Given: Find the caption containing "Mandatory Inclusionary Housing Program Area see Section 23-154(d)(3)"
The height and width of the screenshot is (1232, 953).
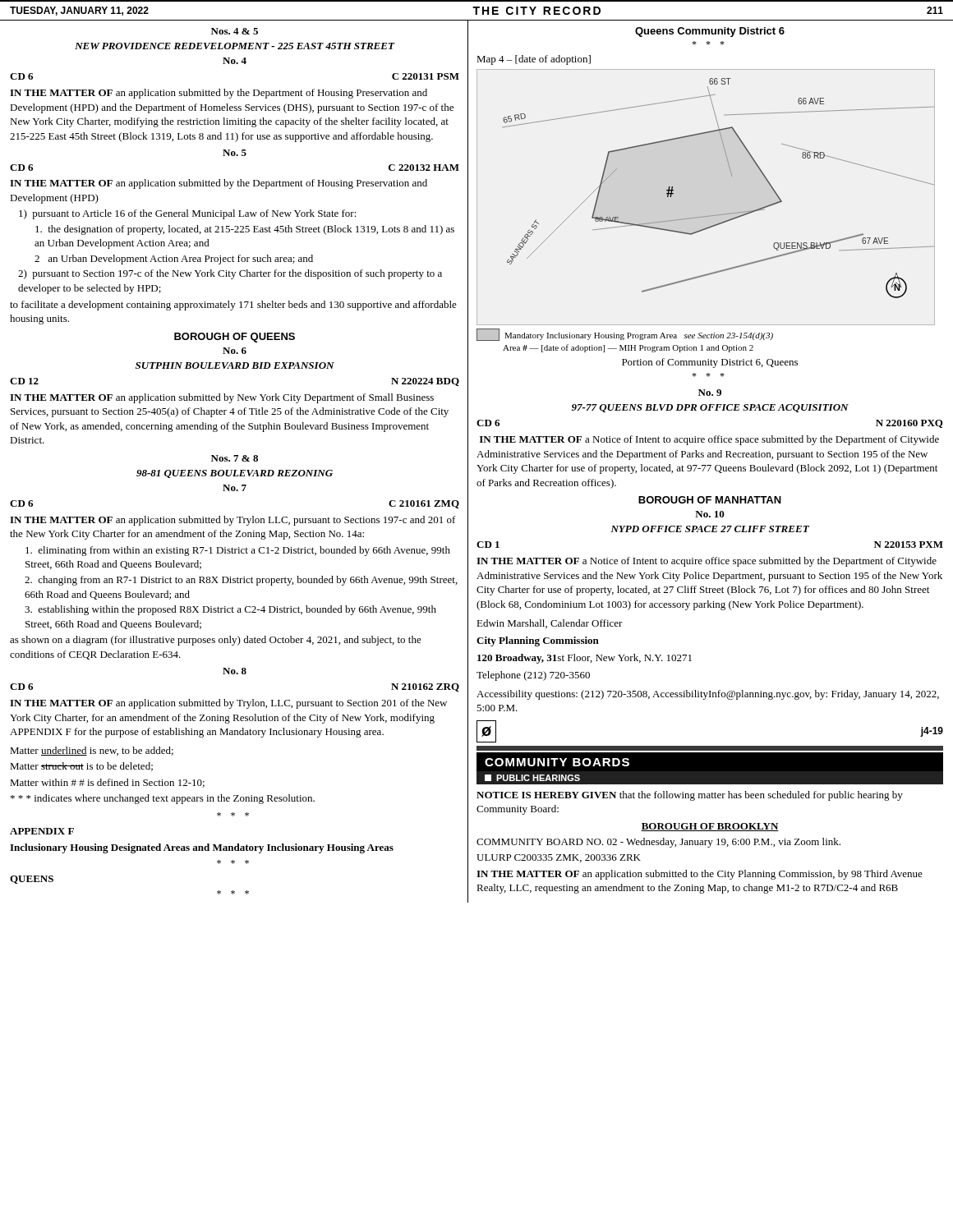Looking at the screenshot, I should coord(710,340).
